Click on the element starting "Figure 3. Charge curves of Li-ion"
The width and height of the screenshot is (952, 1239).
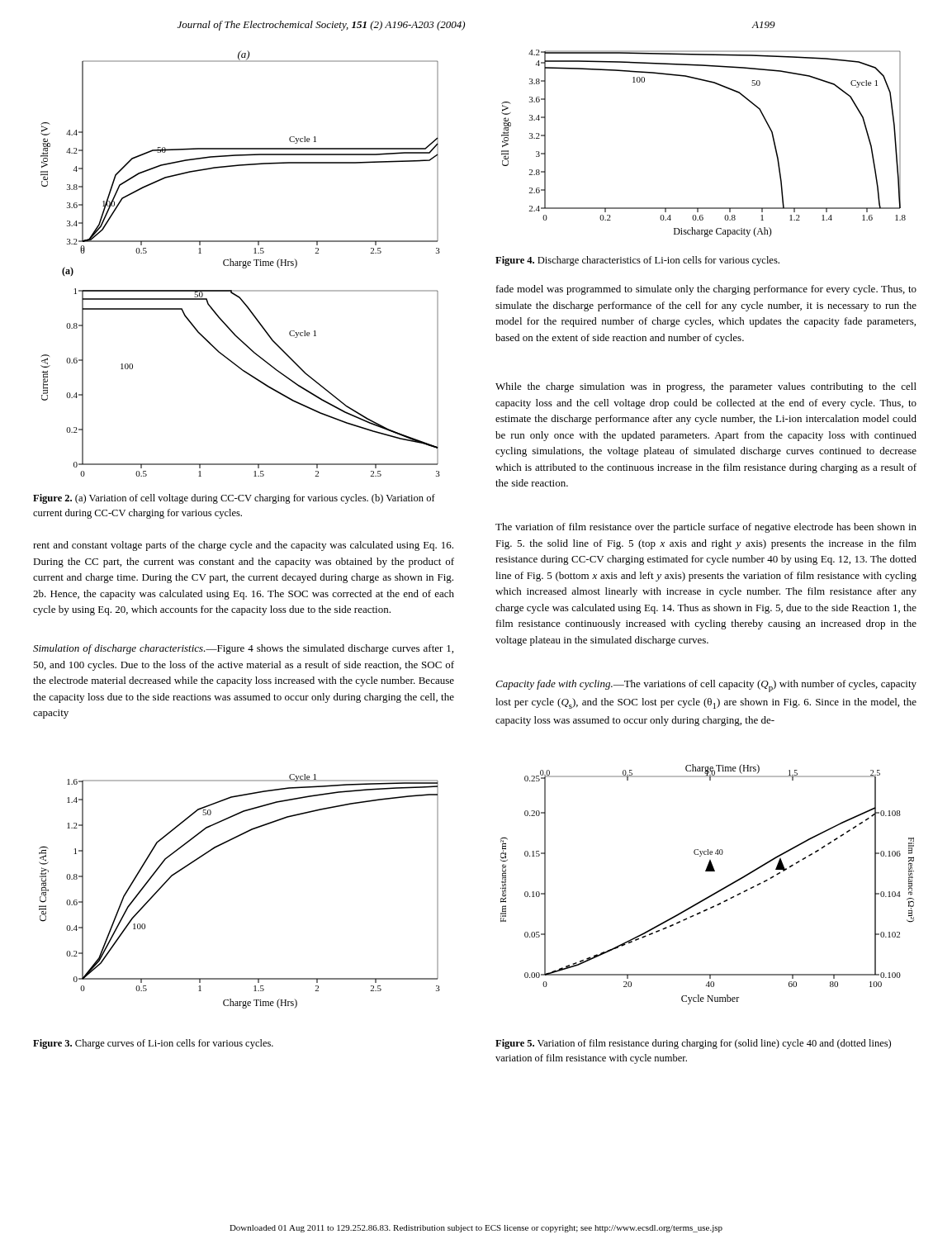(153, 1043)
